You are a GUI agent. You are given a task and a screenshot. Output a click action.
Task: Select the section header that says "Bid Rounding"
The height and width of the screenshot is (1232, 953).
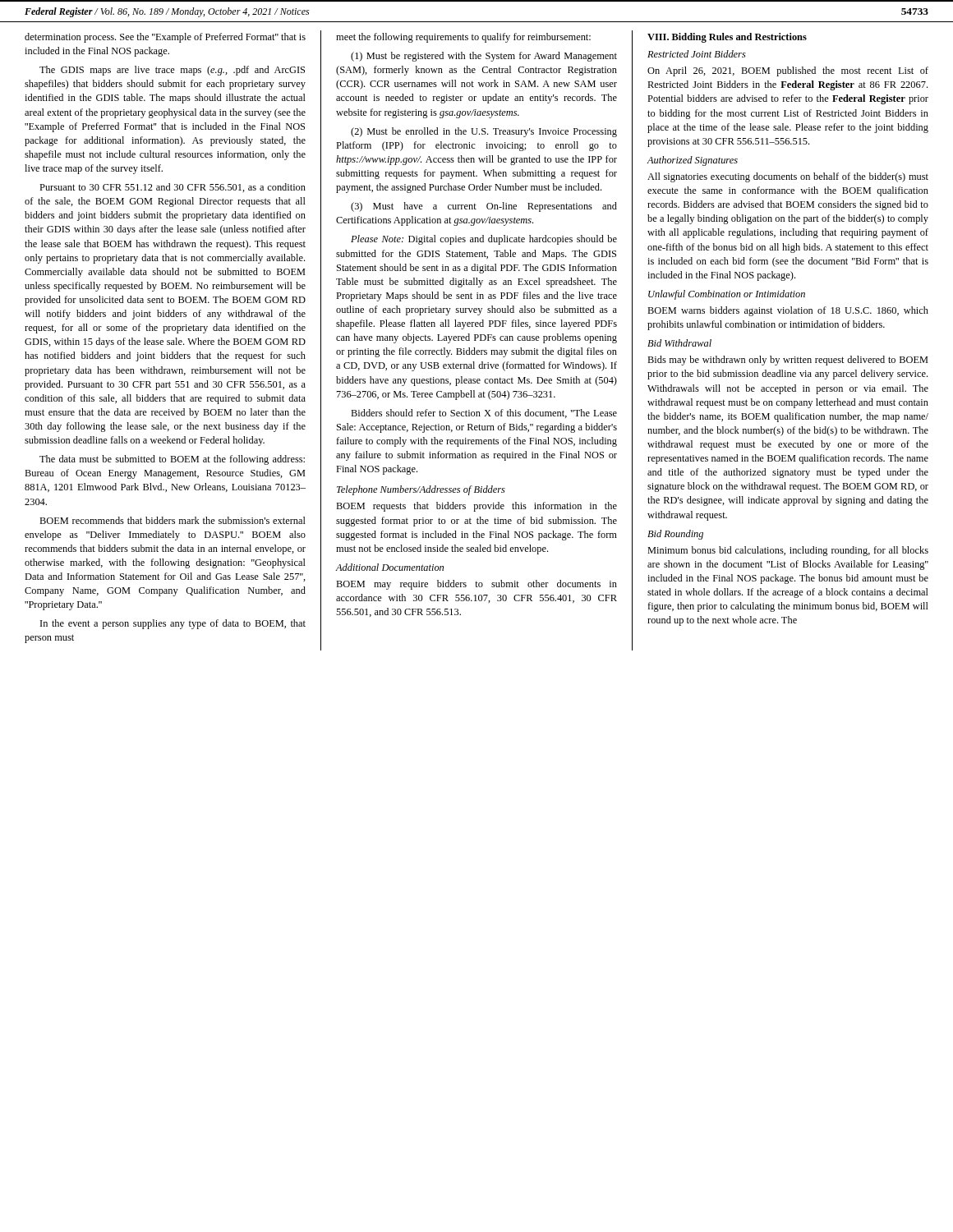(x=676, y=534)
